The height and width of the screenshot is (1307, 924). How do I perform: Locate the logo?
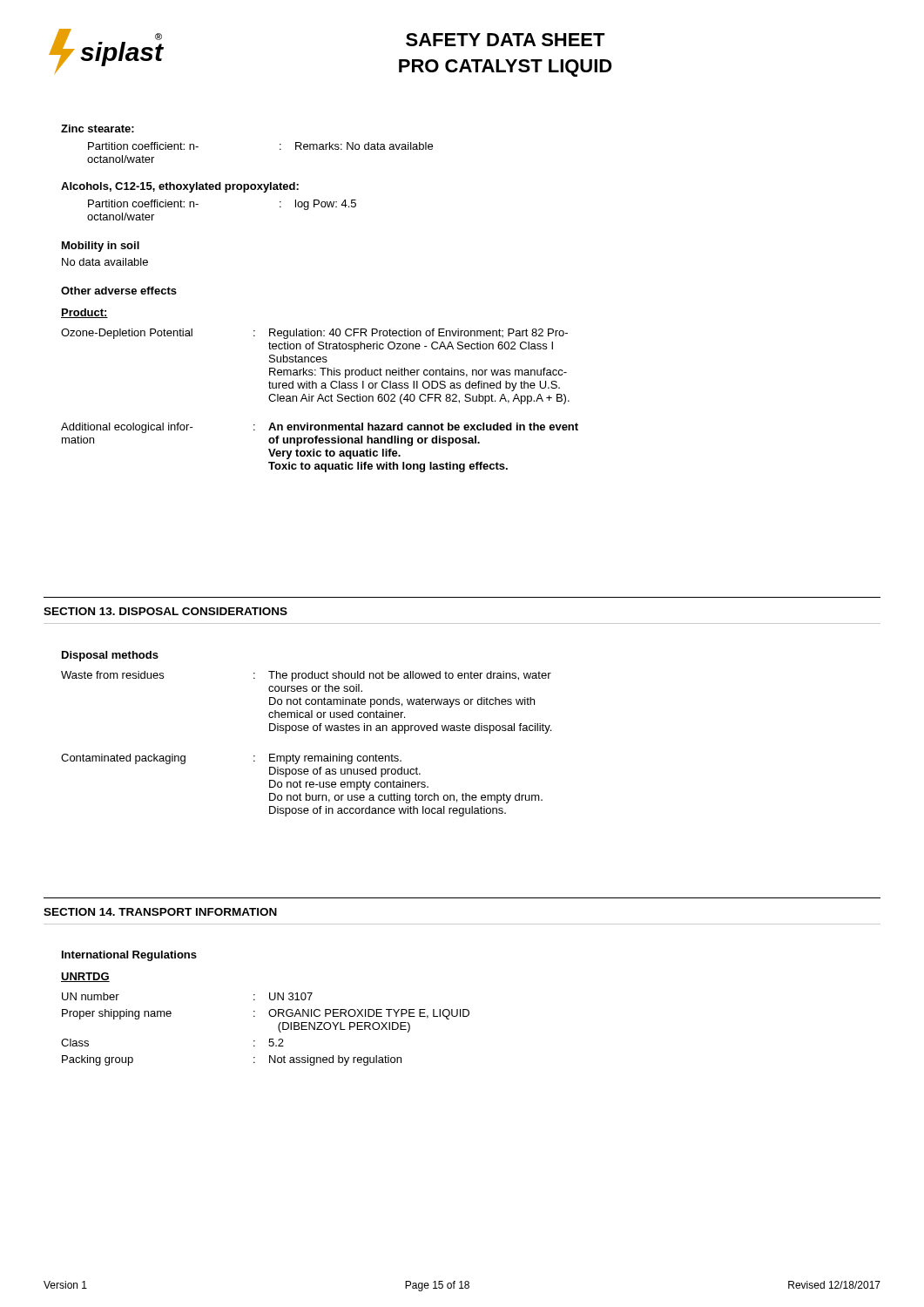pos(105,53)
